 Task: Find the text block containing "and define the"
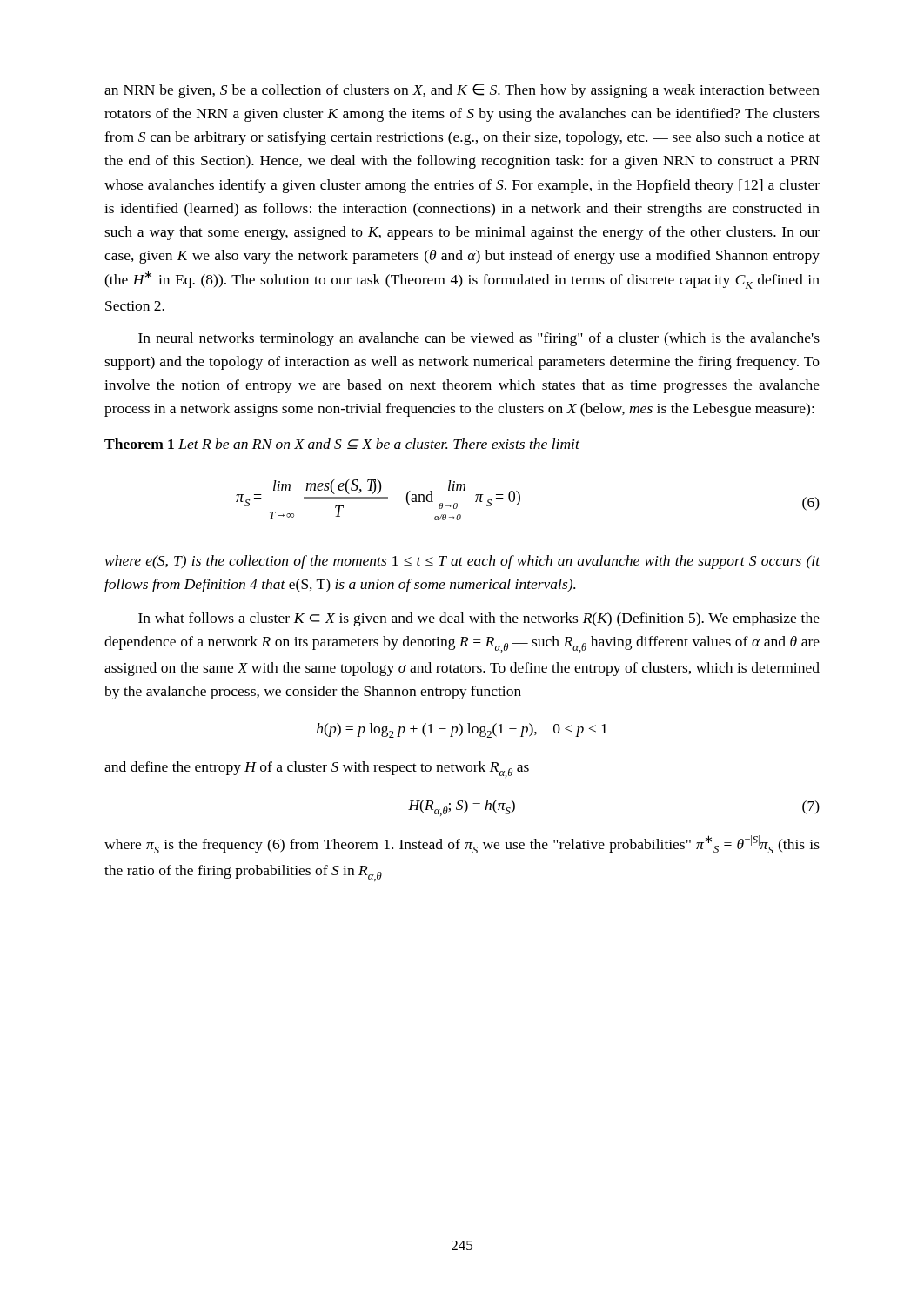(x=462, y=769)
